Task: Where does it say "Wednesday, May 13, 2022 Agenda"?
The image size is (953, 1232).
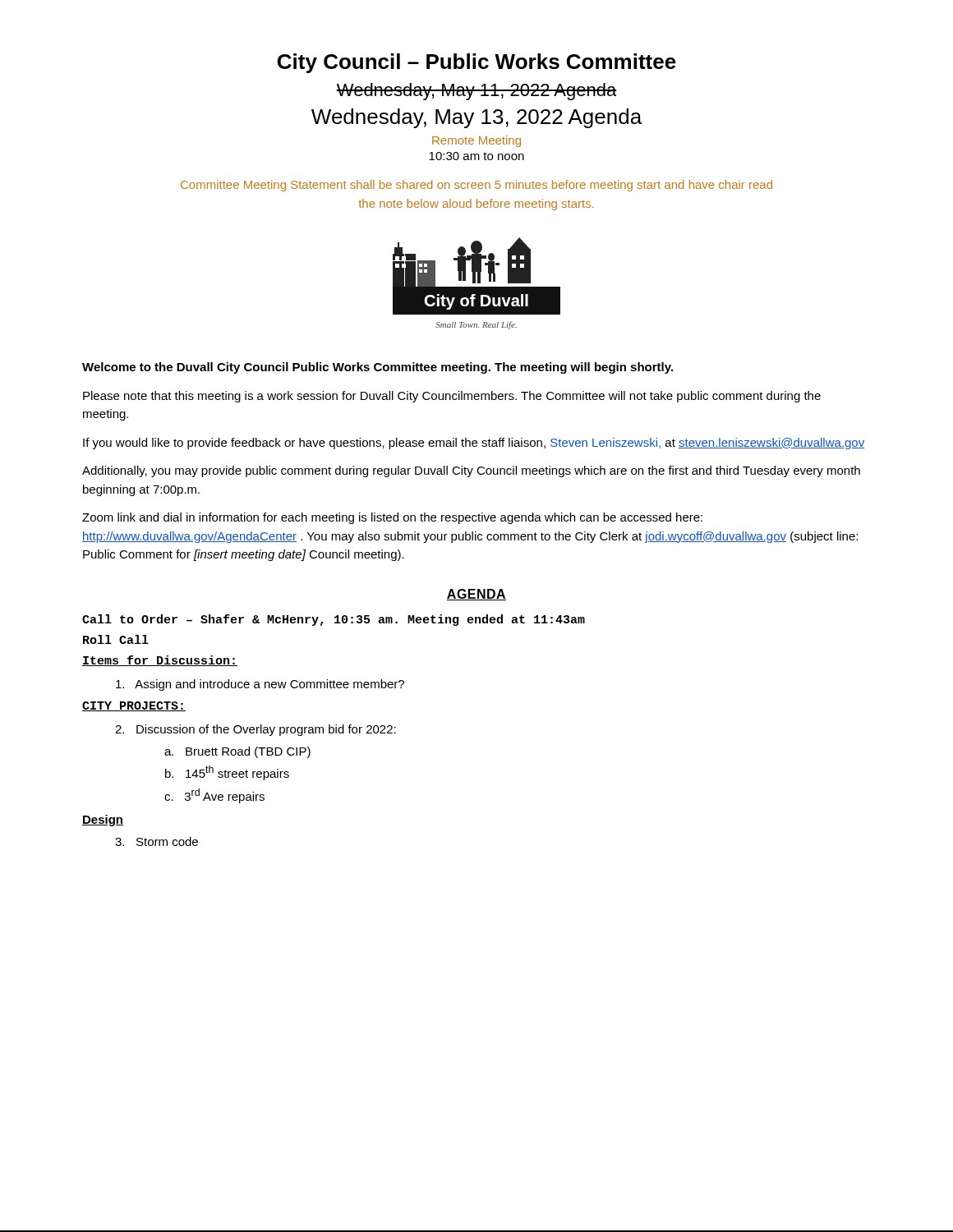Action: click(476, 117)
